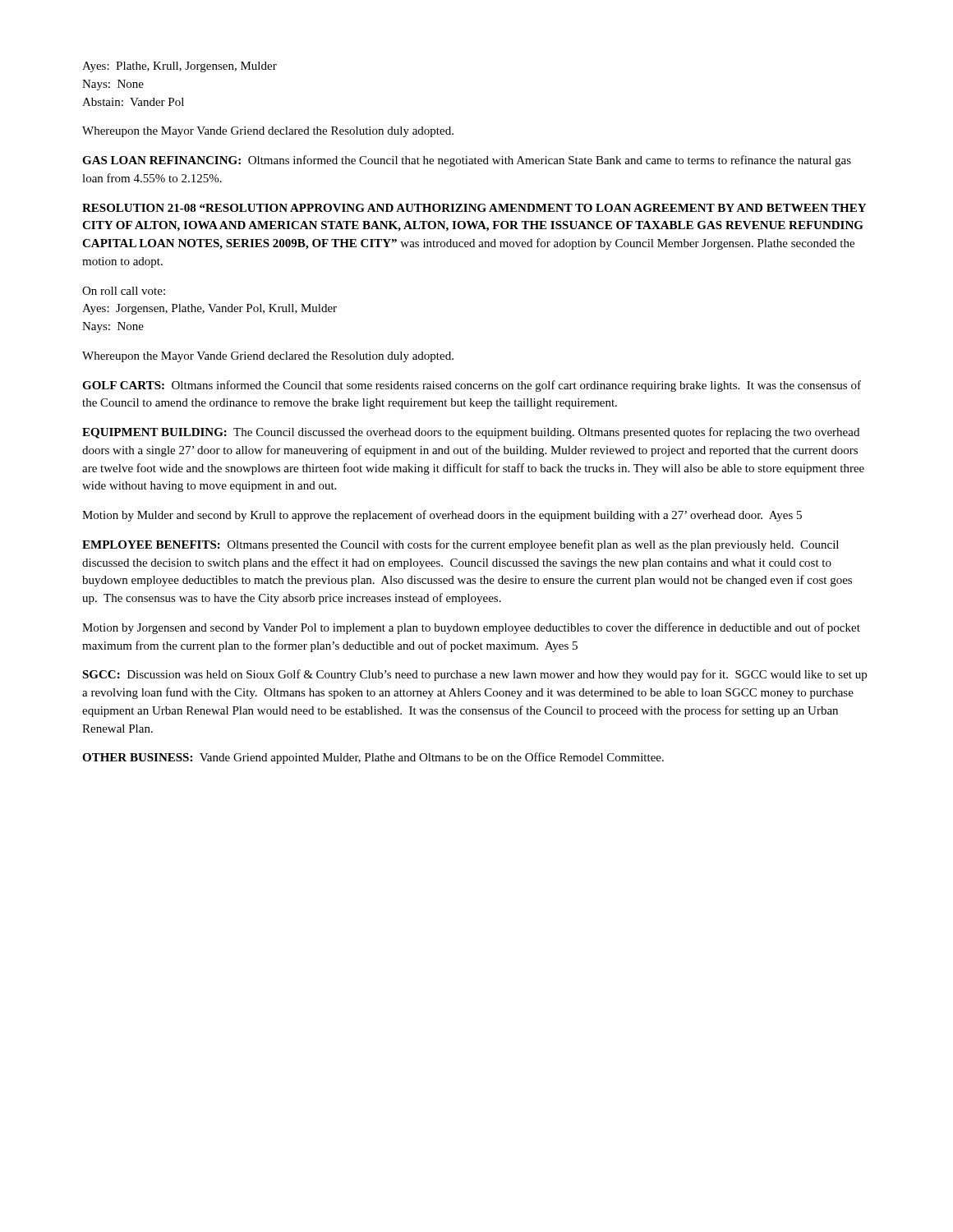
Task: Locate the passage starting "GOLF CARTS: Oltmans informed the"
Action: point(471,394)
